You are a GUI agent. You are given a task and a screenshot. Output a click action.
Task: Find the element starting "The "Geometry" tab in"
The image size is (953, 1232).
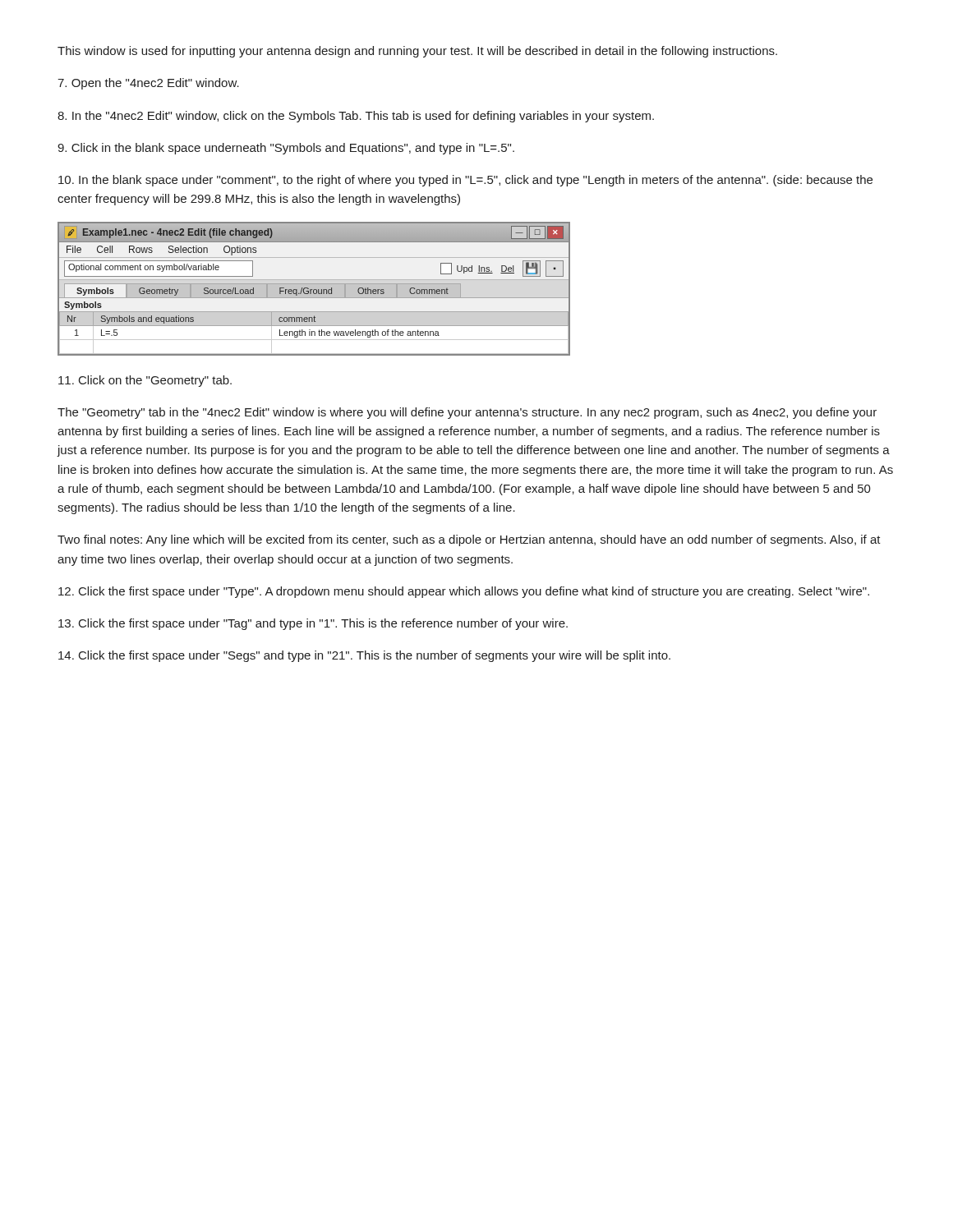pyautogui.click(x=475, y=459)
